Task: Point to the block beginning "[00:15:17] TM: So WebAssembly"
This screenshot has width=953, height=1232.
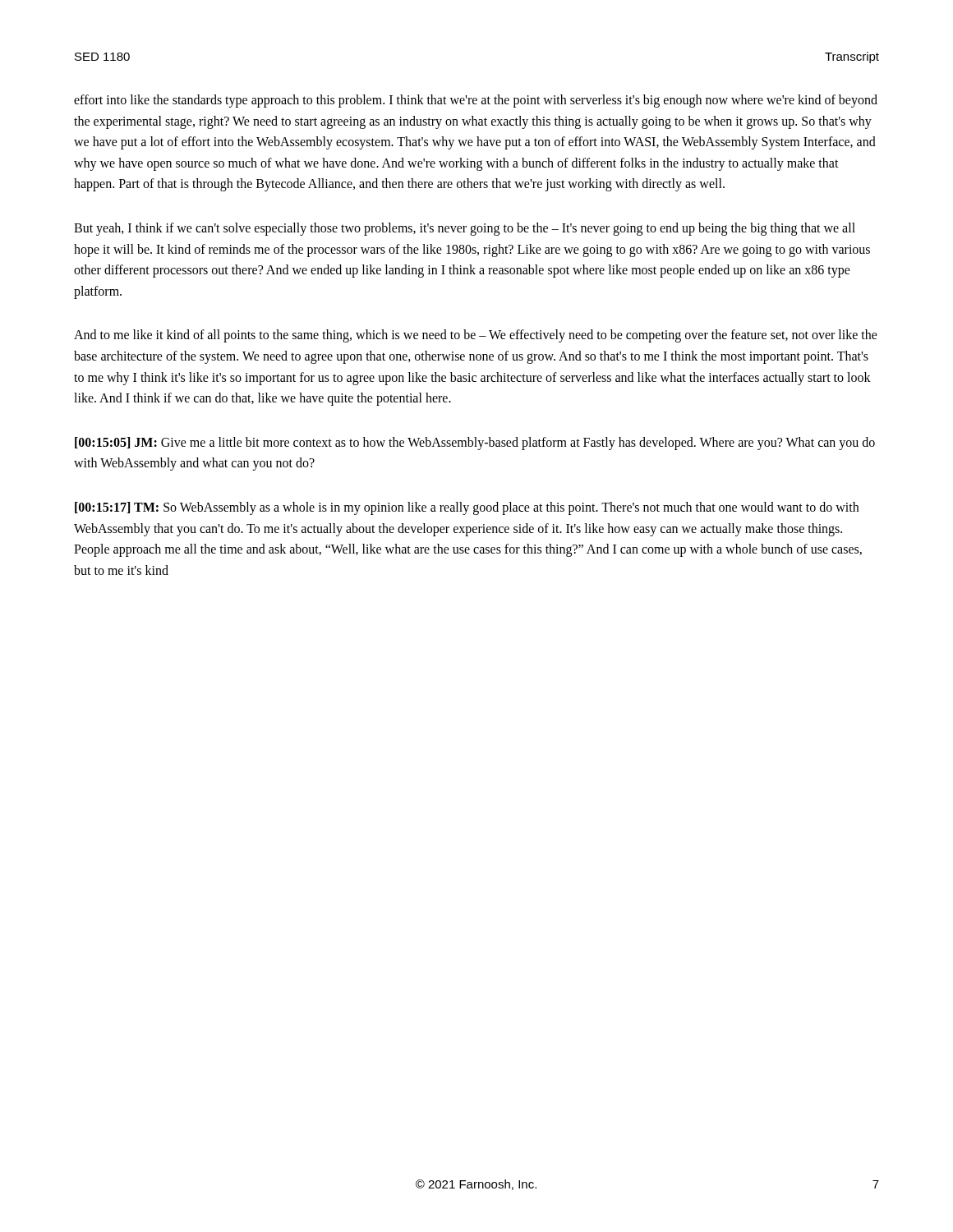Action: (468, 539)
